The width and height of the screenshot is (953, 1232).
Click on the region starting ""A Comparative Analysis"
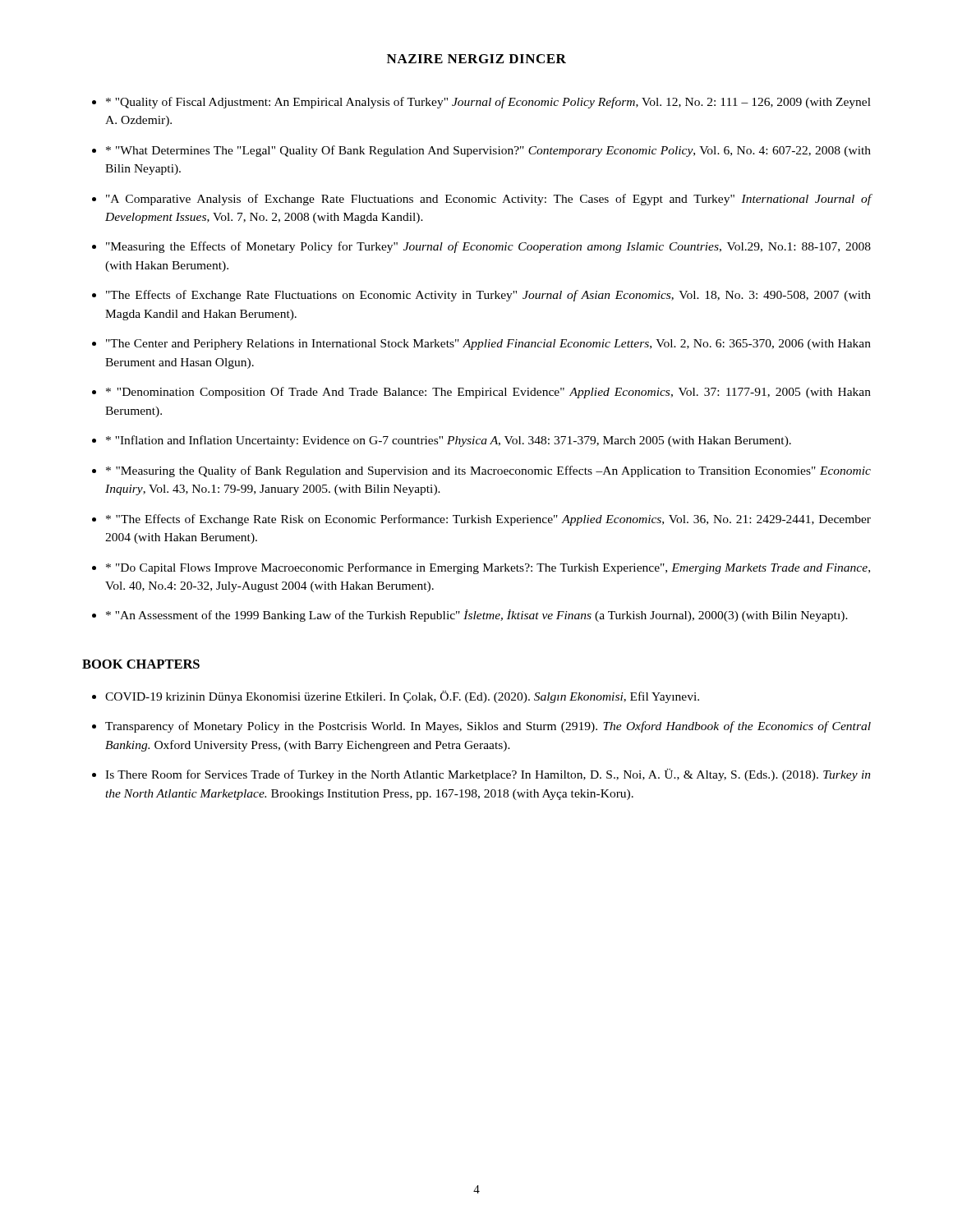(x=488, y=207)
